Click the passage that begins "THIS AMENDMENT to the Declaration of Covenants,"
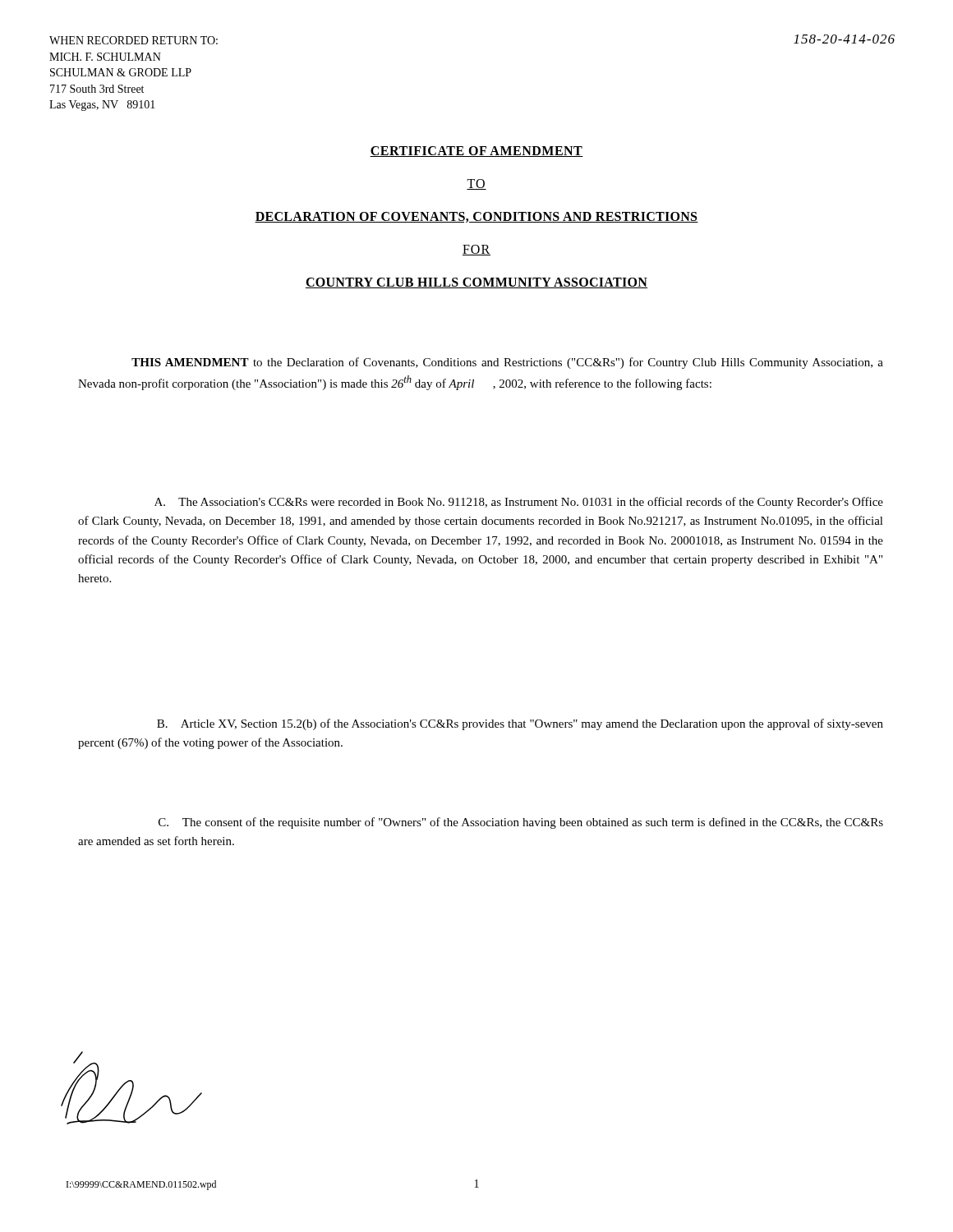 pos(481,373)
